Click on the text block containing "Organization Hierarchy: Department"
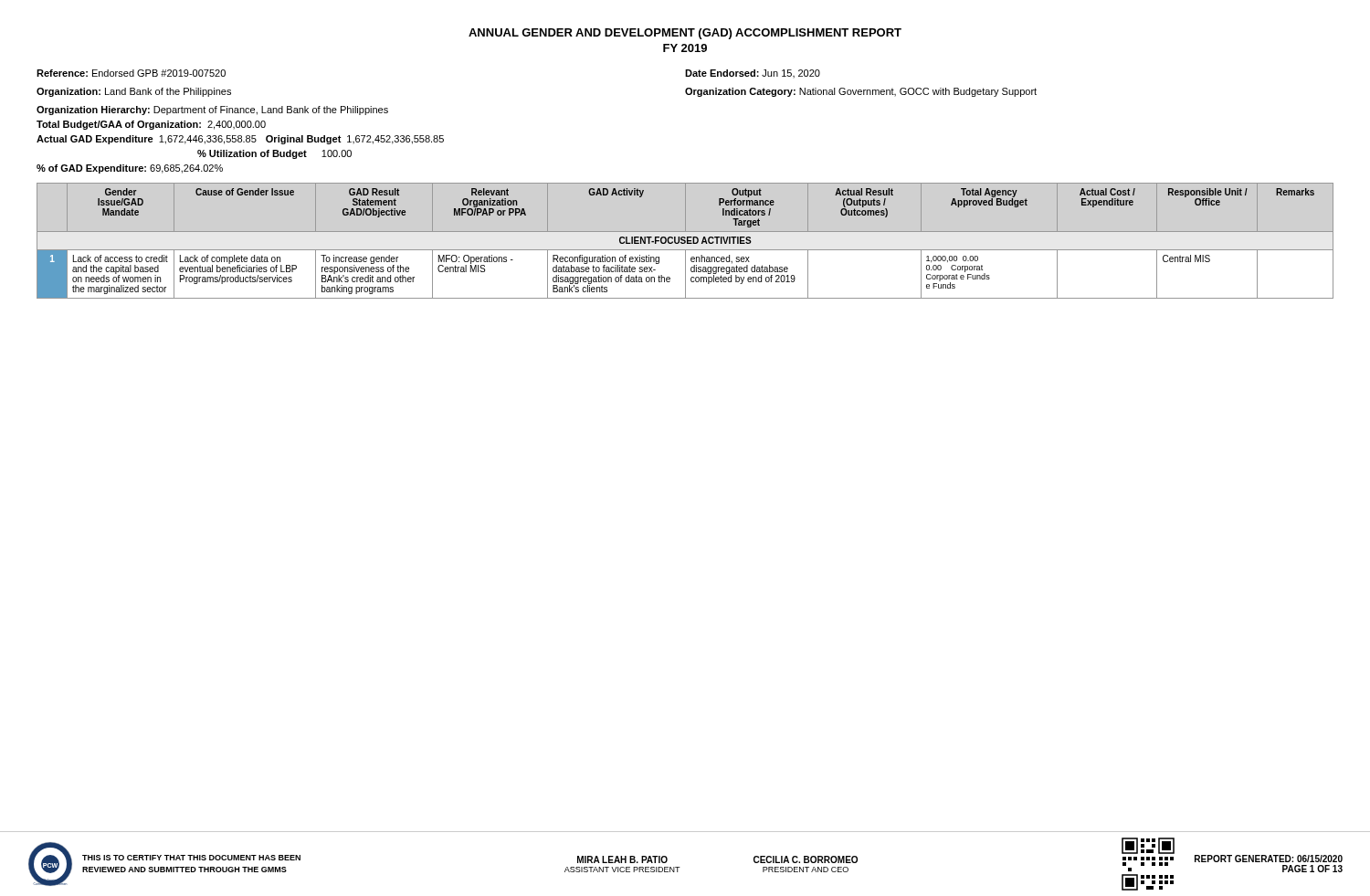Image resolution: width=1370 pixels, height=896 pixels. [212, 110]
